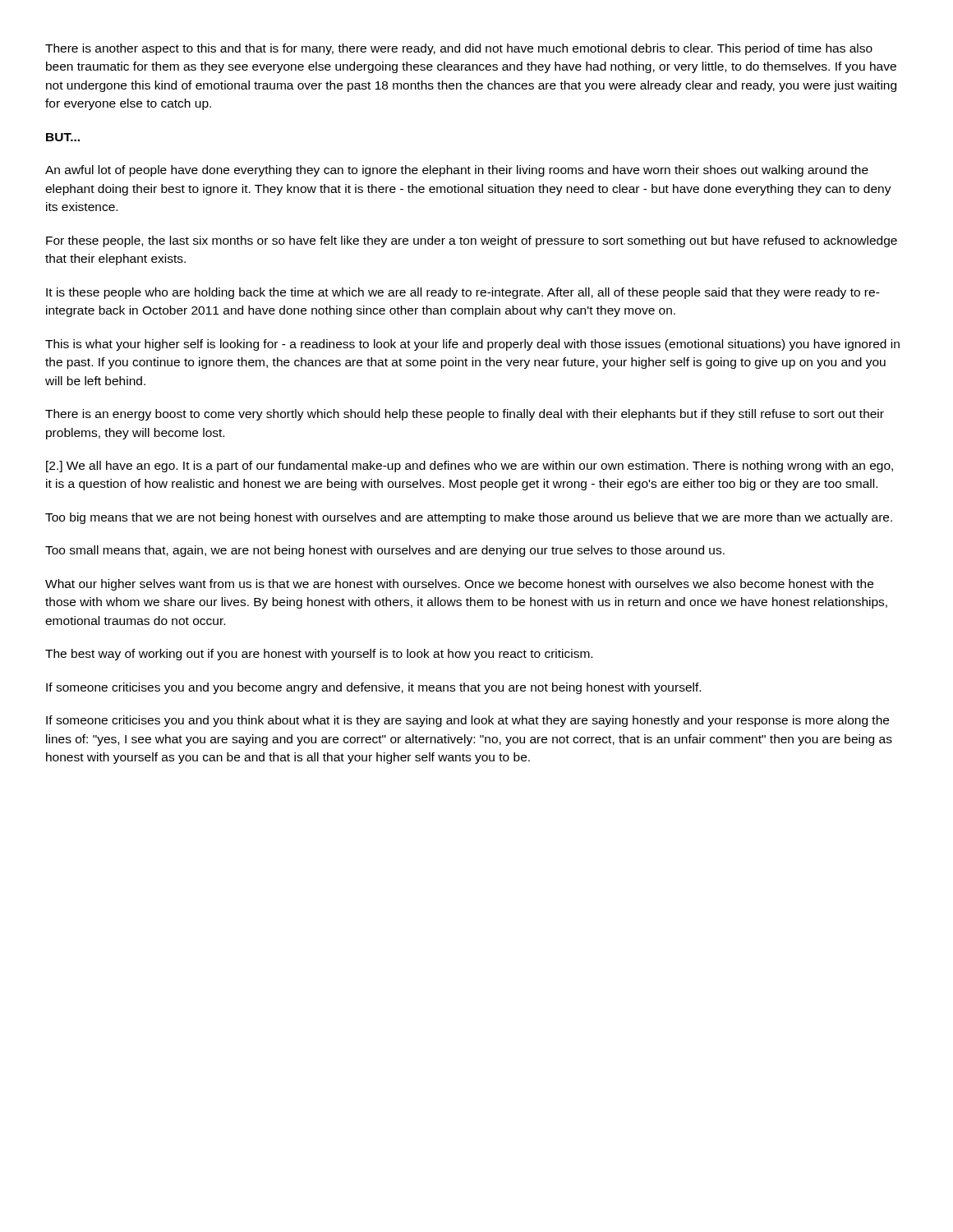Find the text block with the text "Too small means that, again,"
953x1232 pixels.
(x=385, y=550)
